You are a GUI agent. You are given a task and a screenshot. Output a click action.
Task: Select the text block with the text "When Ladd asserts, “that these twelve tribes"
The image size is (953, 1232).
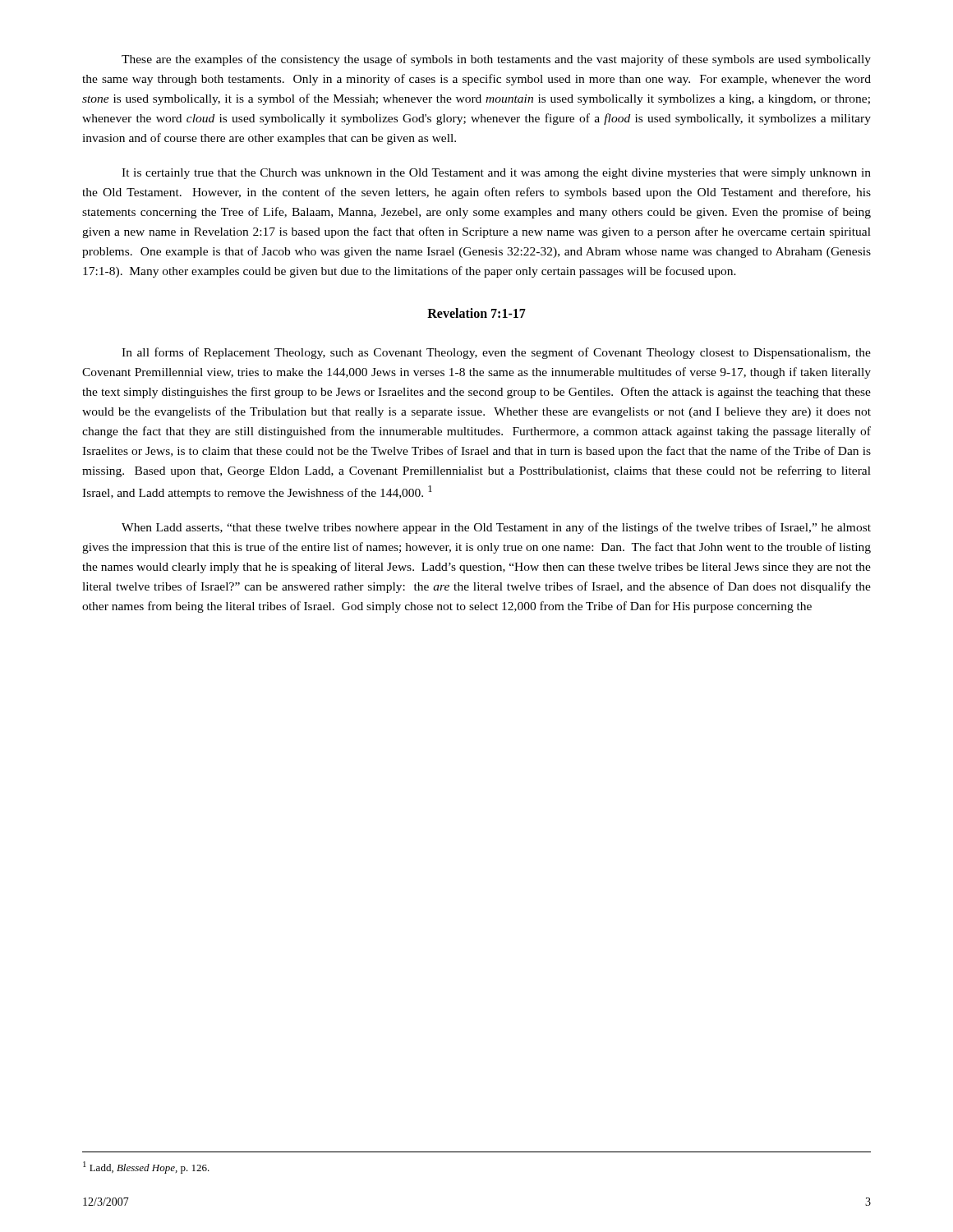pos(476,567)
